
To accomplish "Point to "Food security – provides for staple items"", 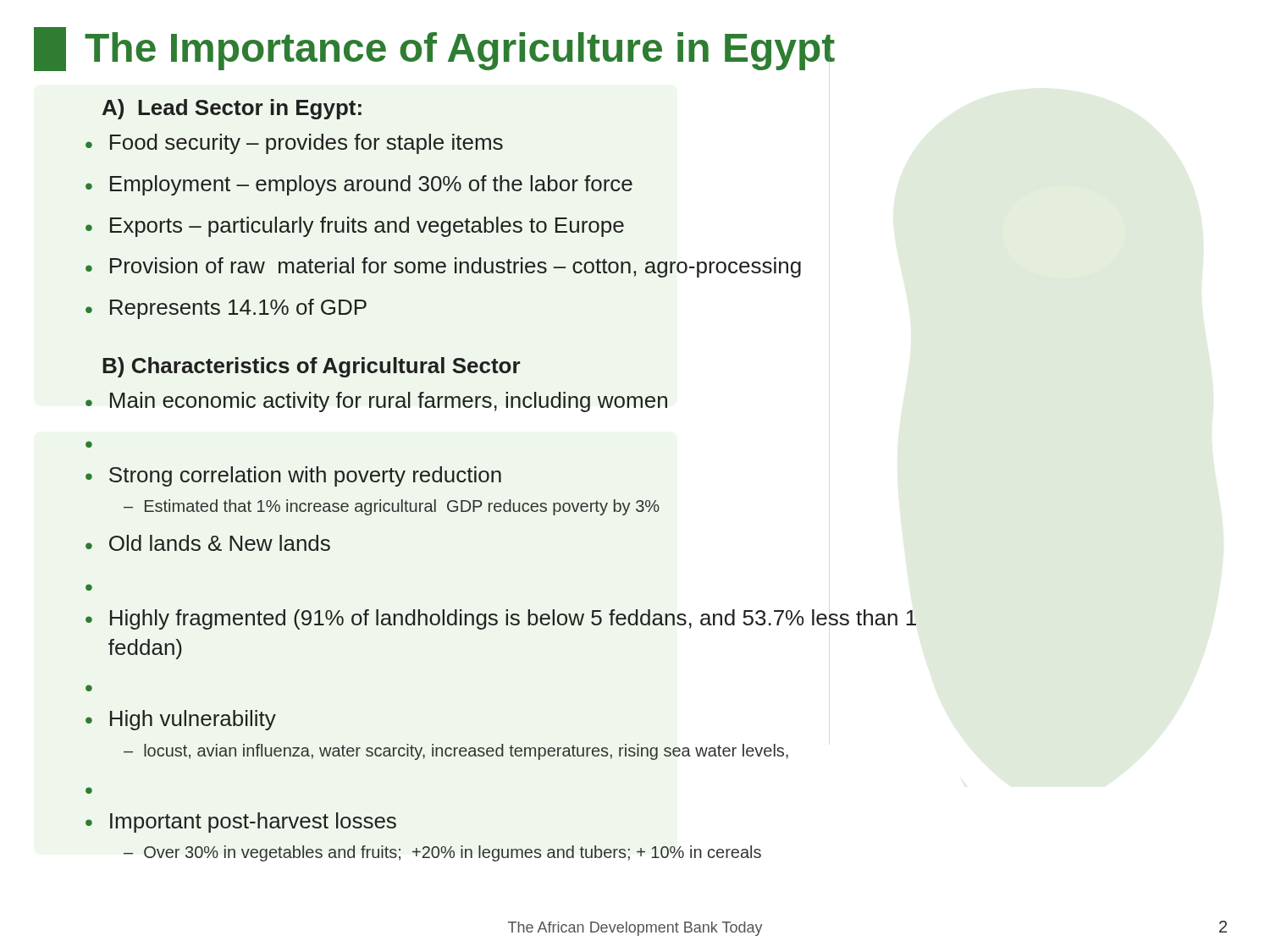I will [306, 142].
